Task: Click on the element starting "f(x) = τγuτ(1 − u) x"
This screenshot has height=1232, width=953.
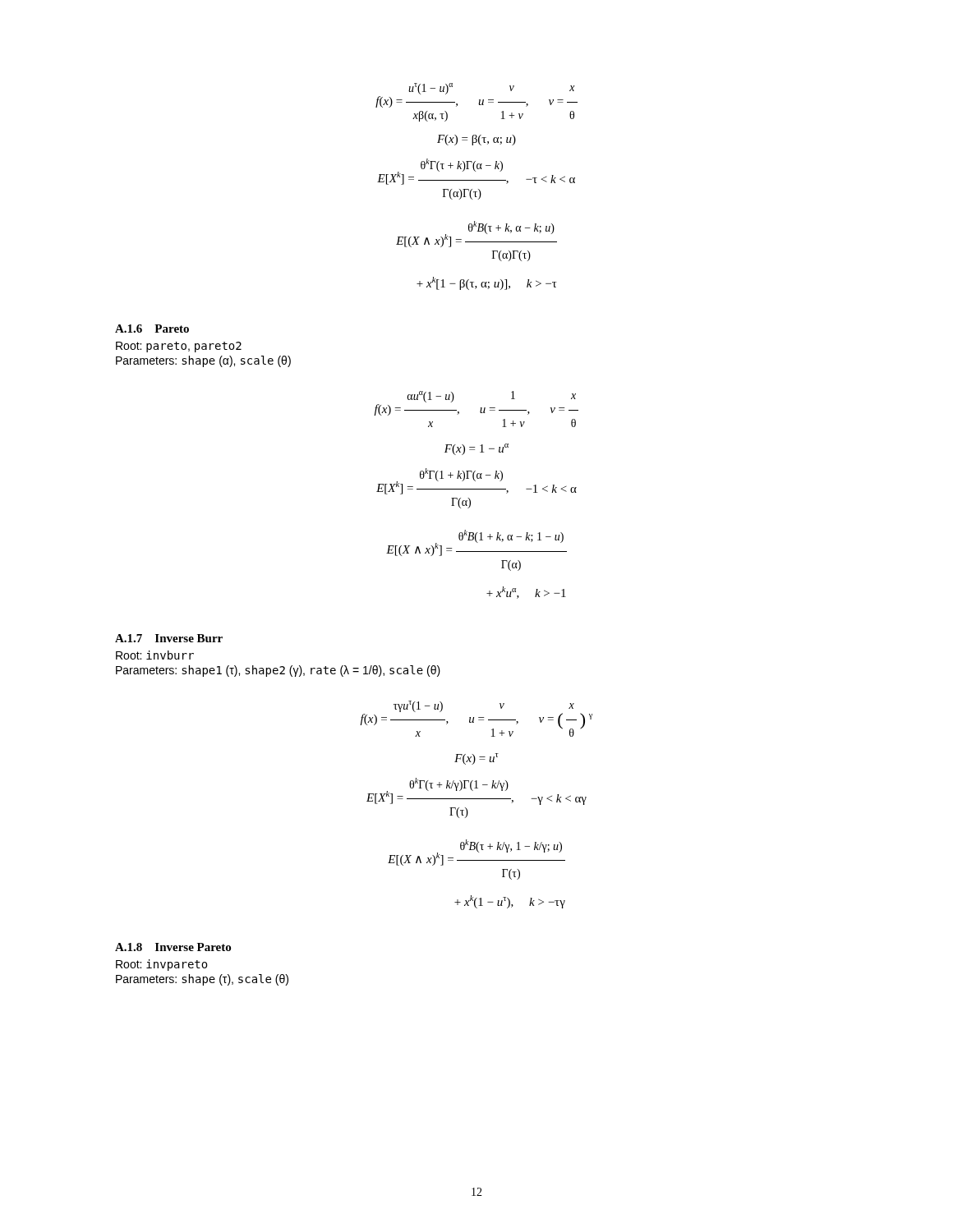Action: (476, 720)
